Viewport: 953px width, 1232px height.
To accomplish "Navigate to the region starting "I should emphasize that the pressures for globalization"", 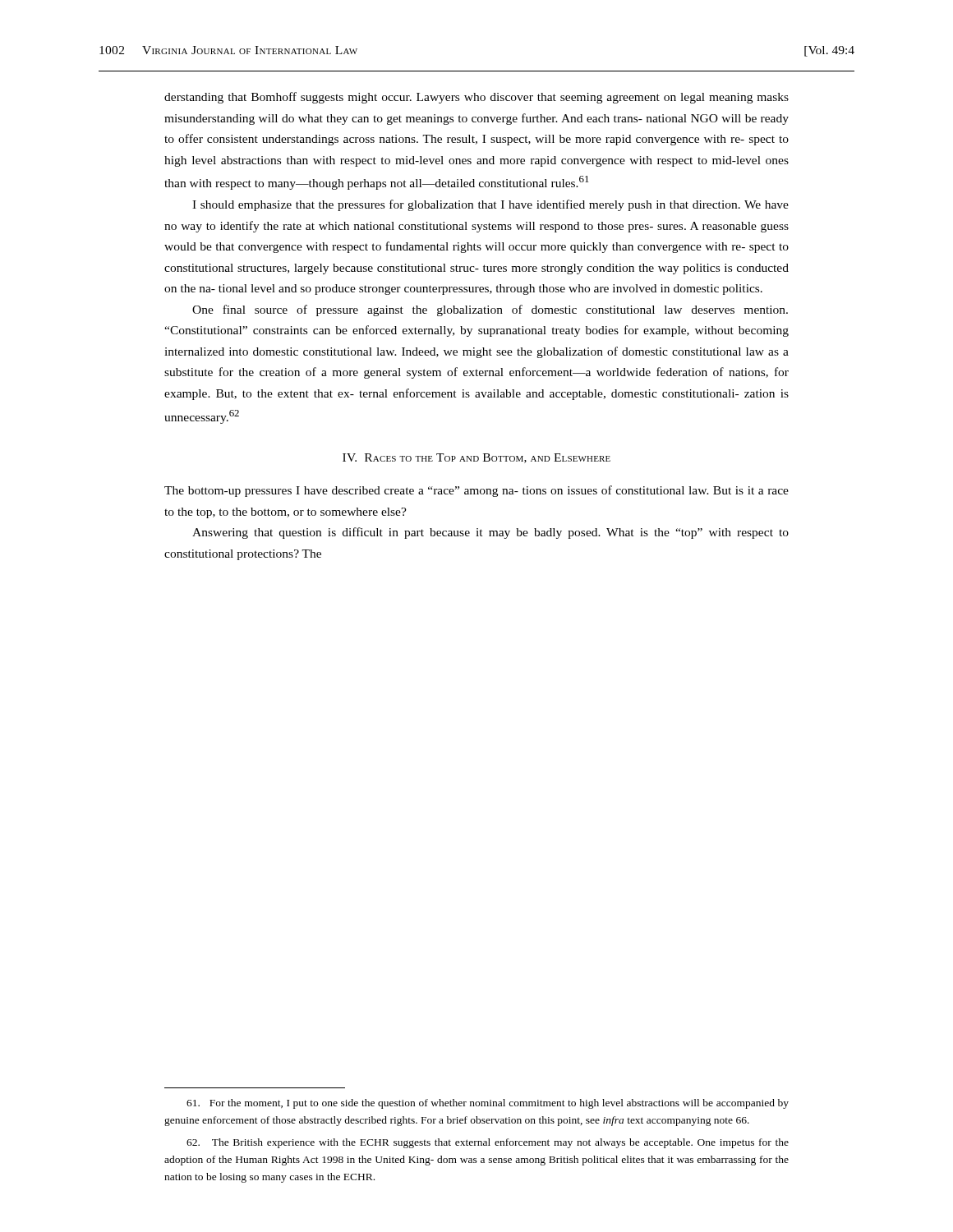I will pyautogui.click(x=476, y=246).
